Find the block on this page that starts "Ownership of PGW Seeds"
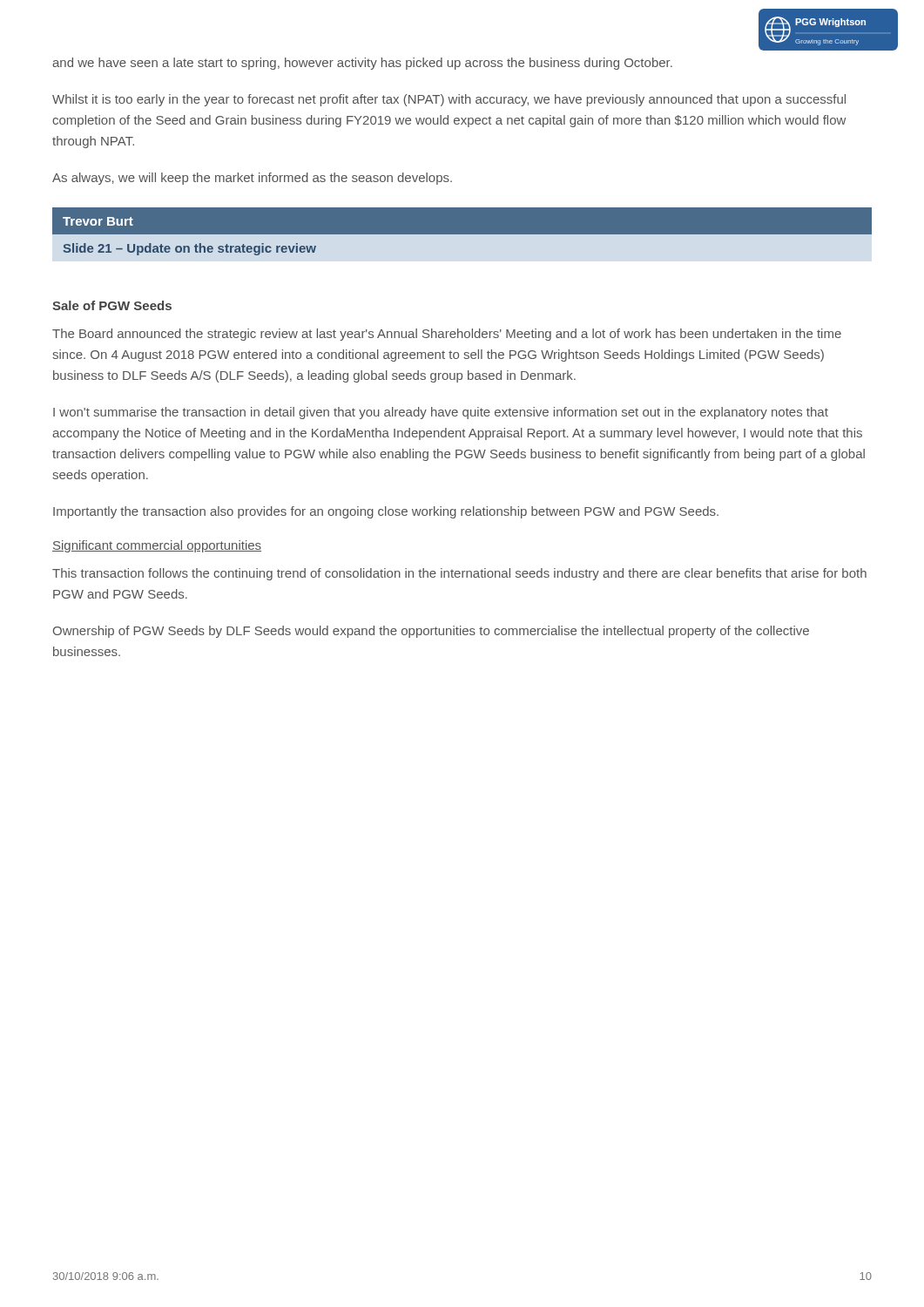 pos(431,641)
